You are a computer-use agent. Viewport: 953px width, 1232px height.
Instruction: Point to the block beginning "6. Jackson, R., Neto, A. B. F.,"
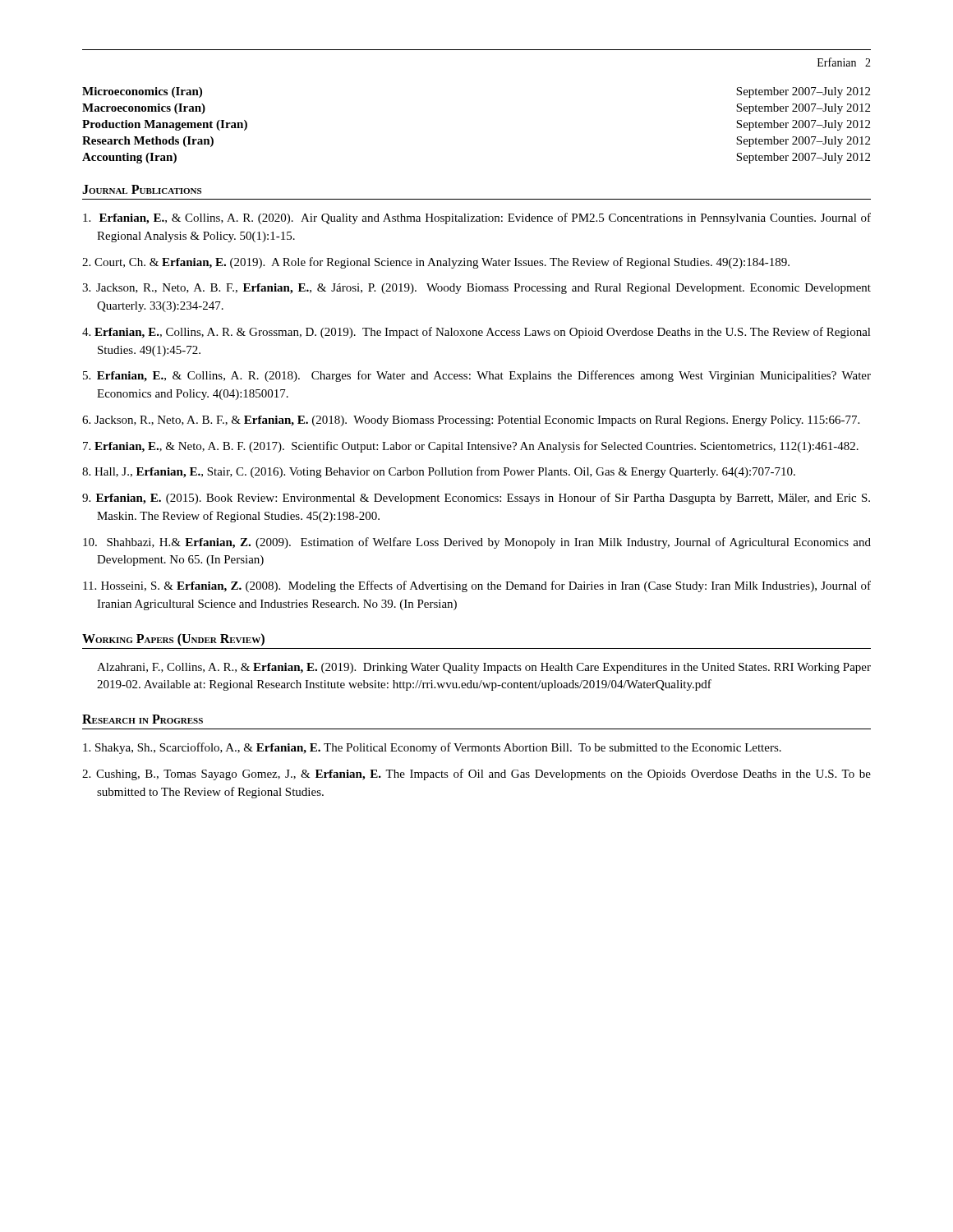(x=471, y=419)
